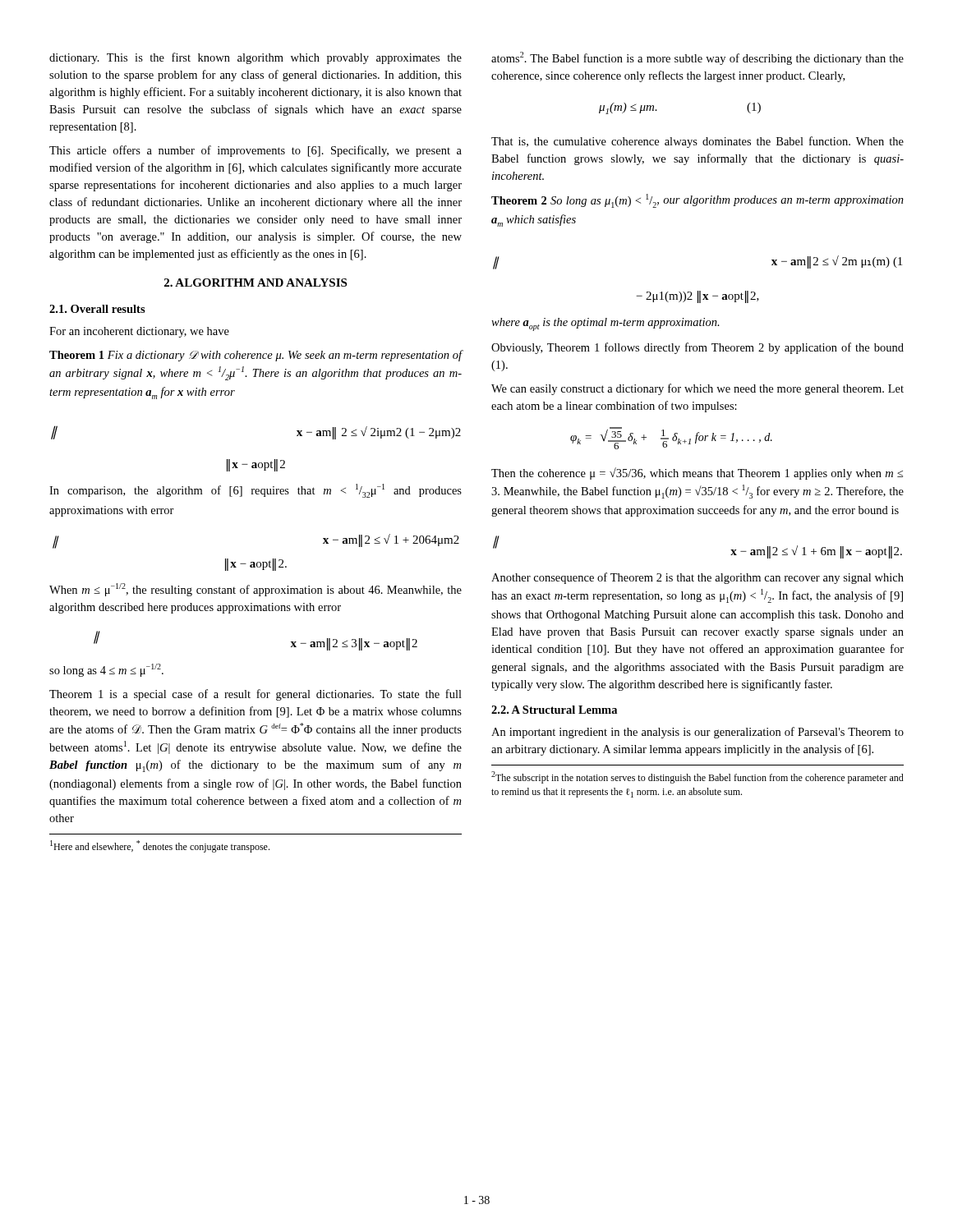953x1232 pixels.
Task: Find the section header containing "2.2. A Structural Lemma"
Action: click(x=554, y=710)
